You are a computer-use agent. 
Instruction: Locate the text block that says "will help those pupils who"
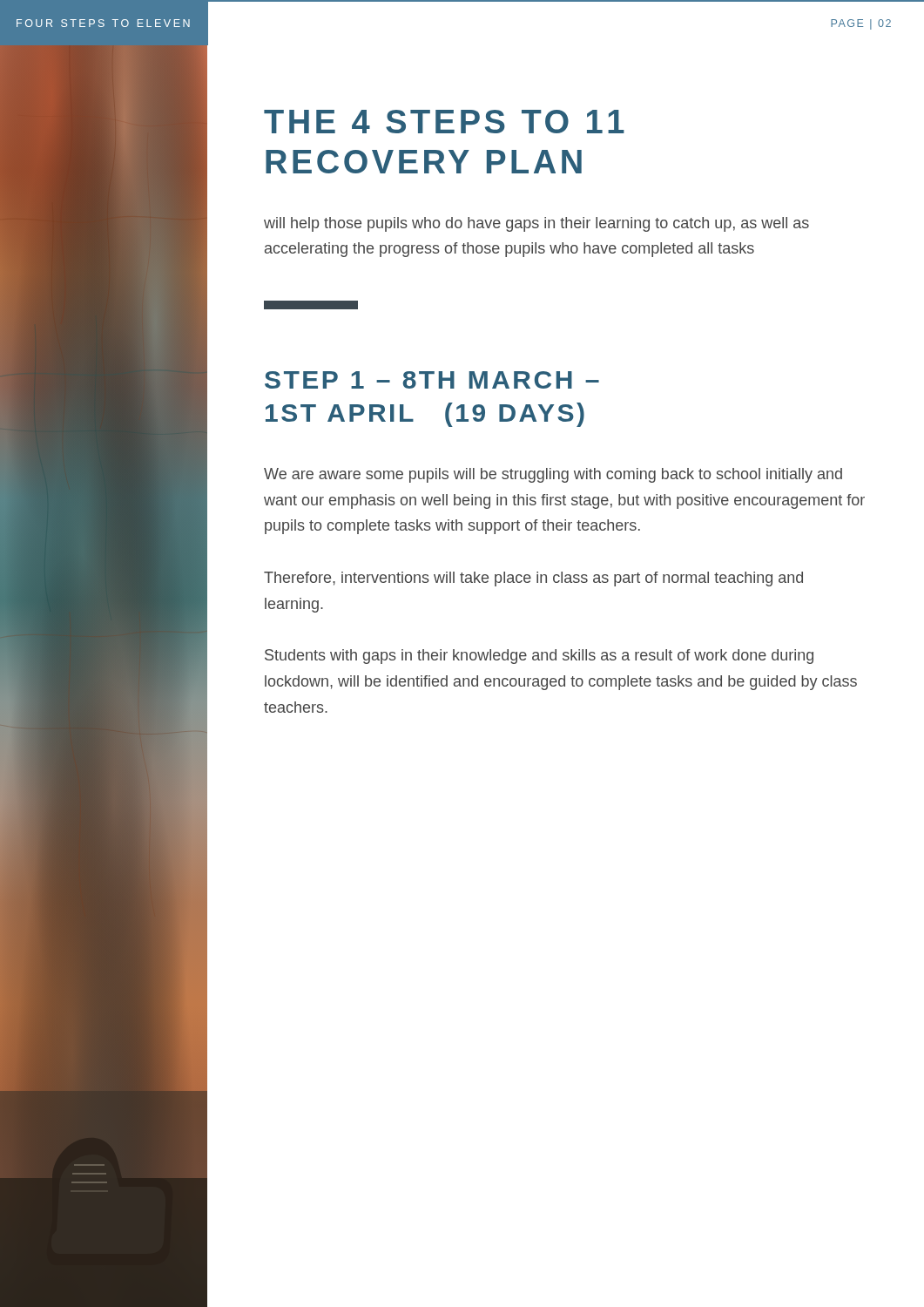(x=537, y=236)
